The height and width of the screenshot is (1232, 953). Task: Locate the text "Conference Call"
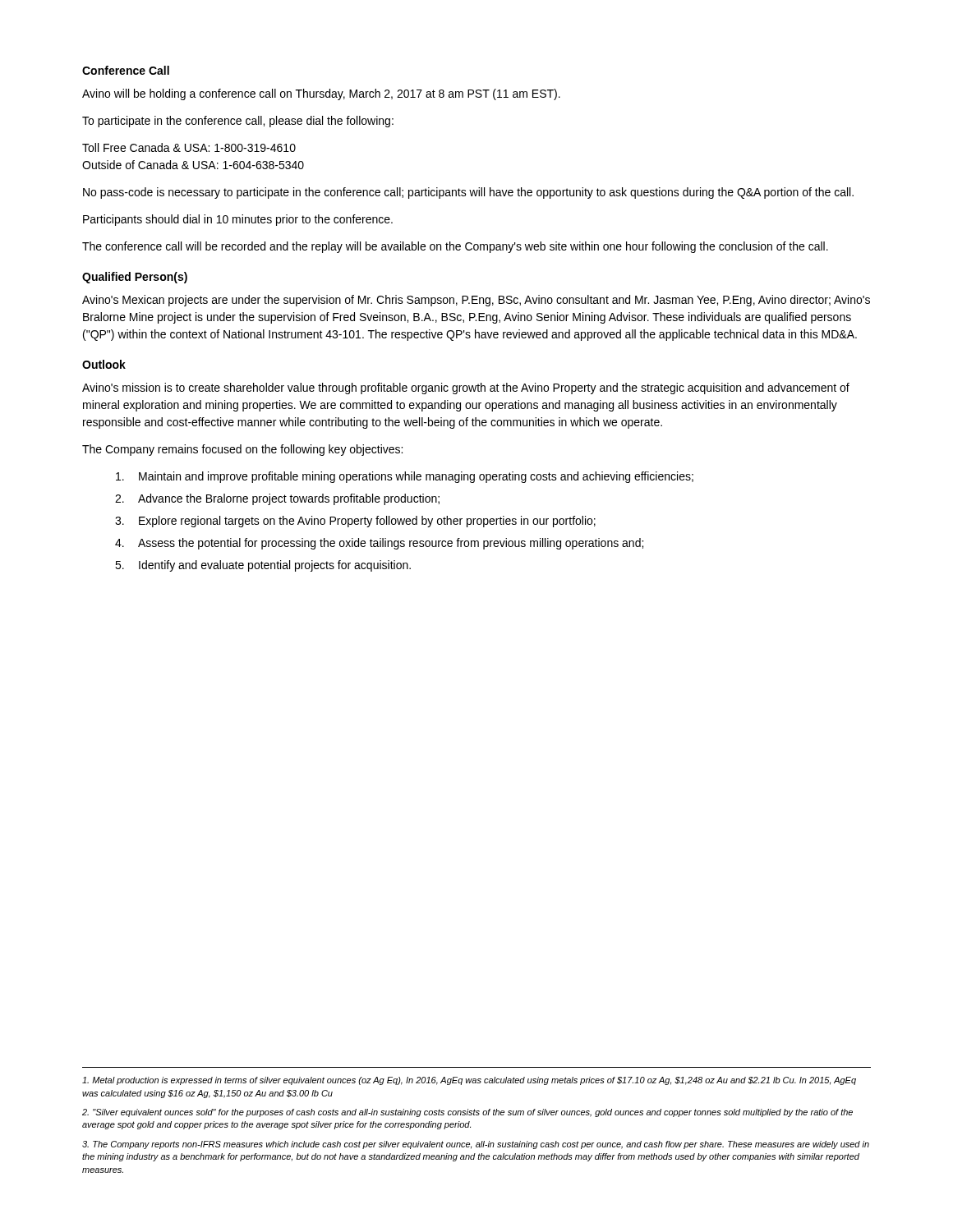point(126,71)
